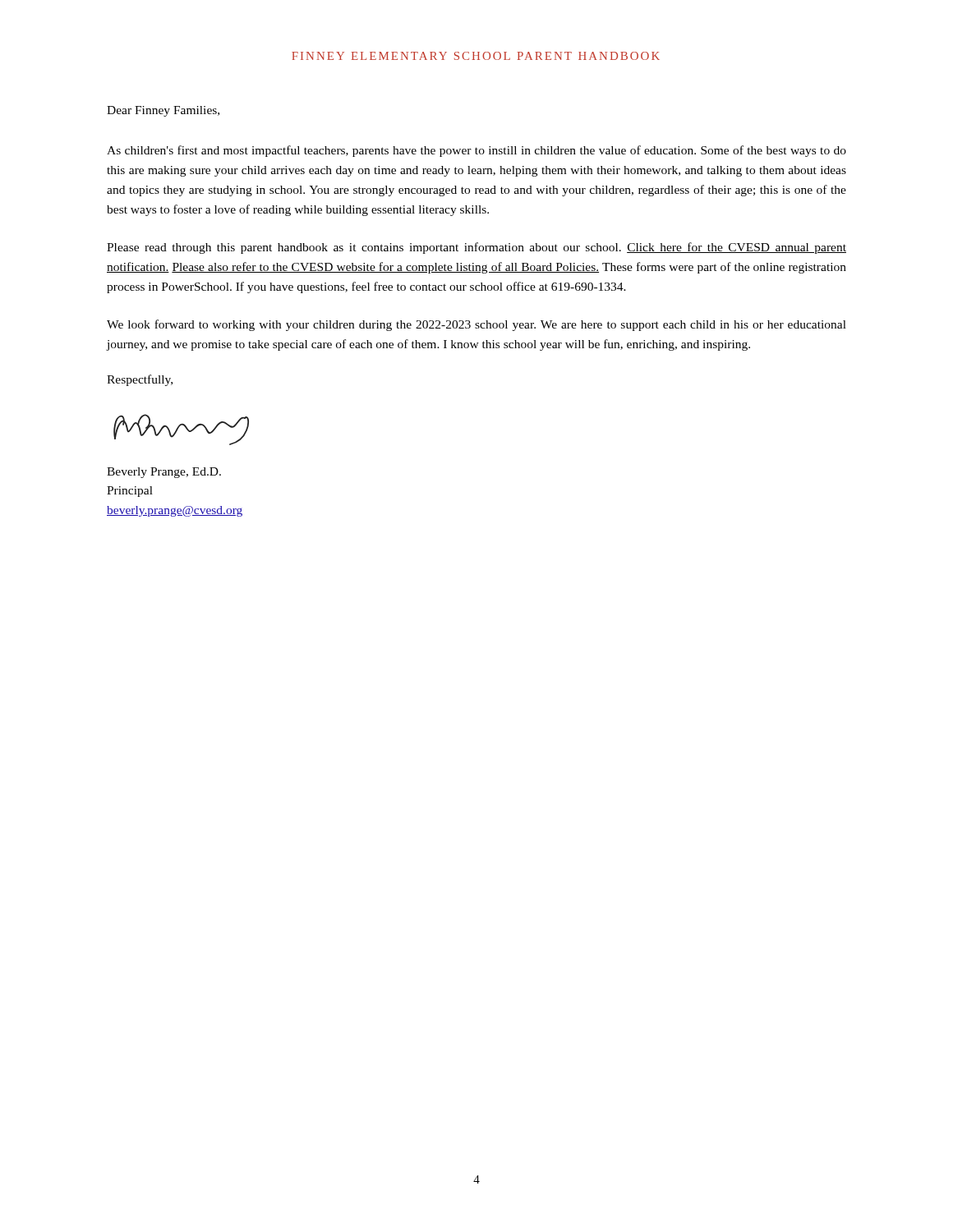The width and height of the screenshot is (953, 1232).
Task: Find the illustration
Action: [x=476, y=424]
